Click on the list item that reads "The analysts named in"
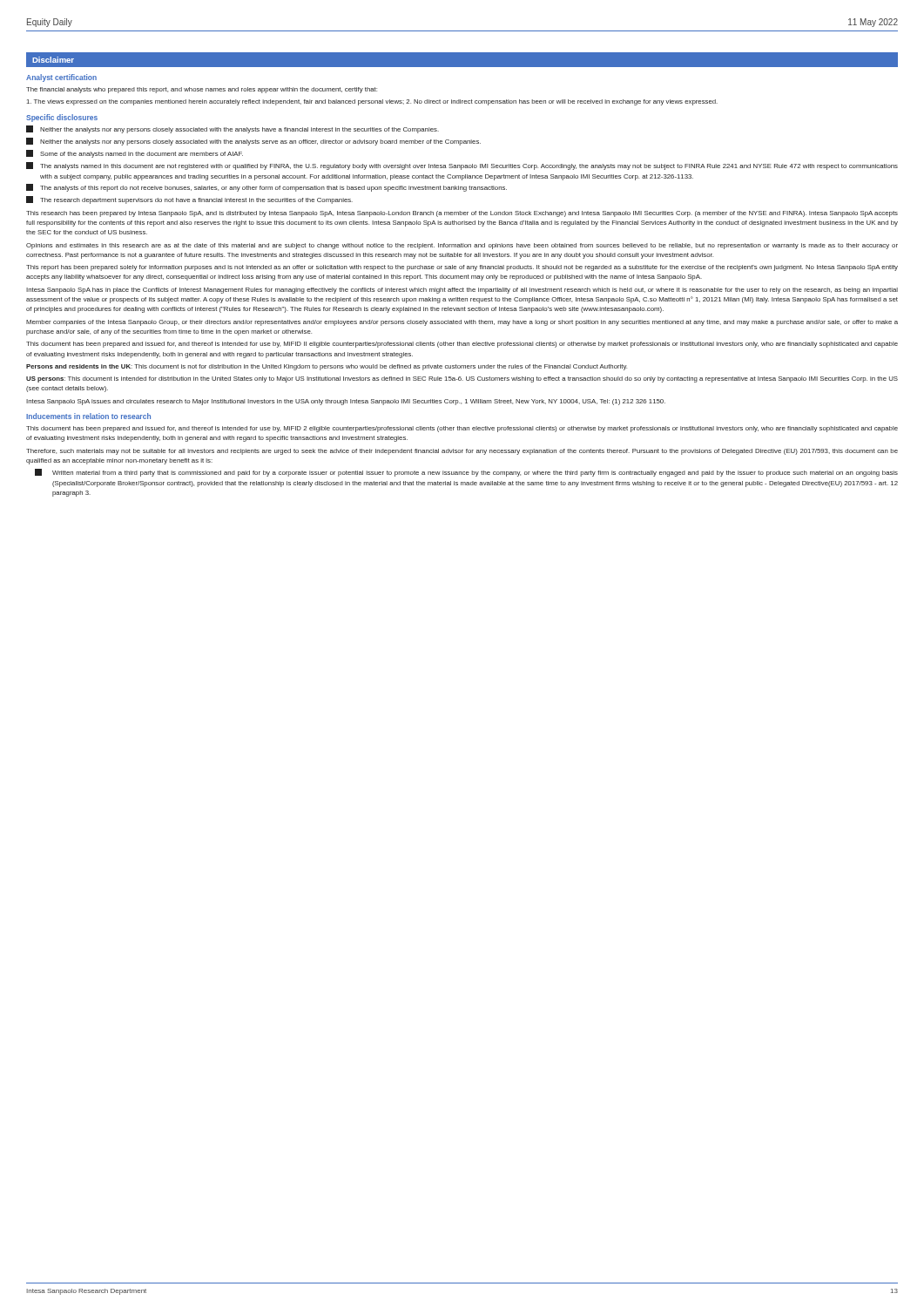This screenshot has width=924, height=1307. [462, 171]
